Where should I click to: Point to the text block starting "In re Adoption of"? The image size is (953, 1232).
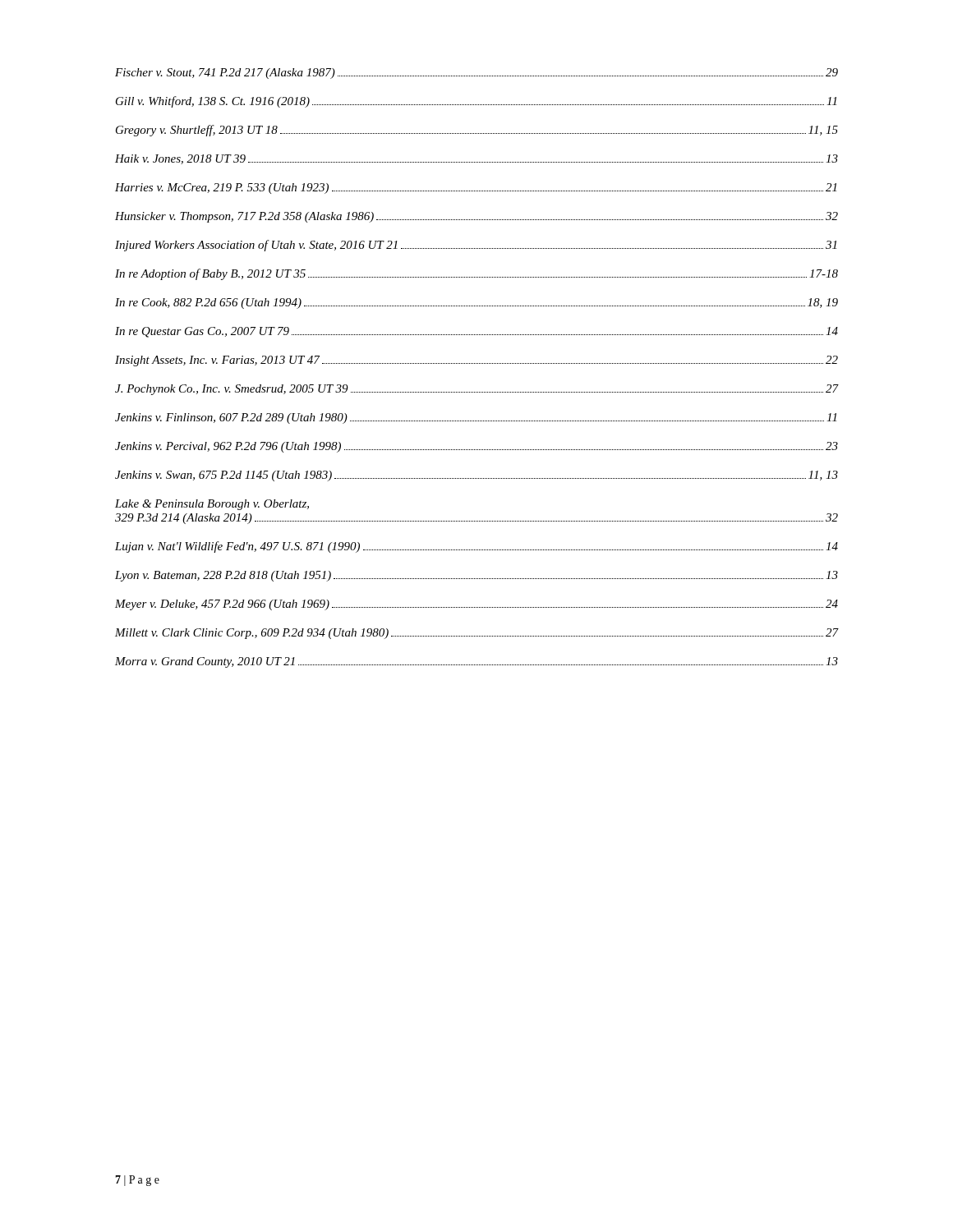(476, 274)
